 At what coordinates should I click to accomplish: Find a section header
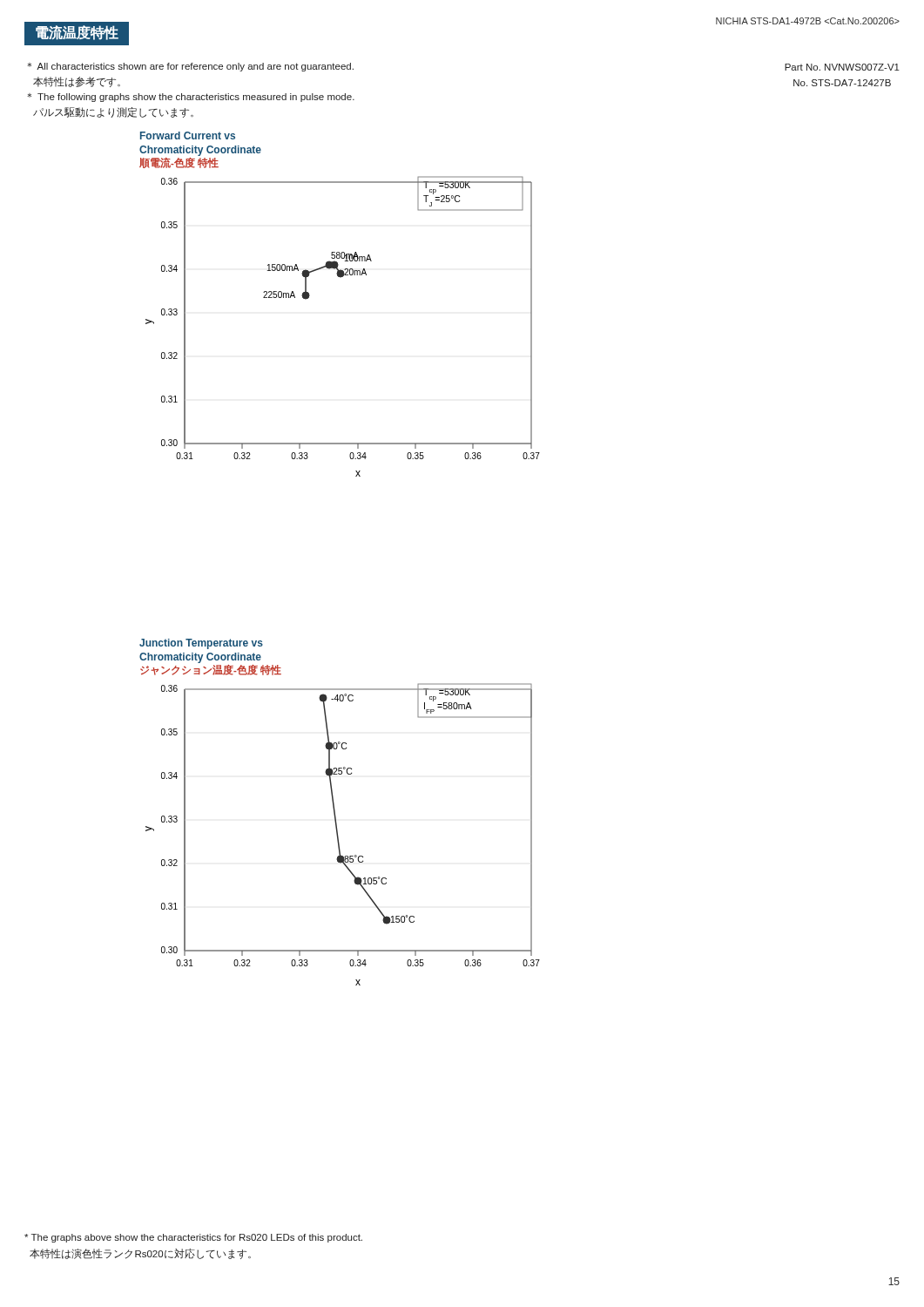[77, 33]
